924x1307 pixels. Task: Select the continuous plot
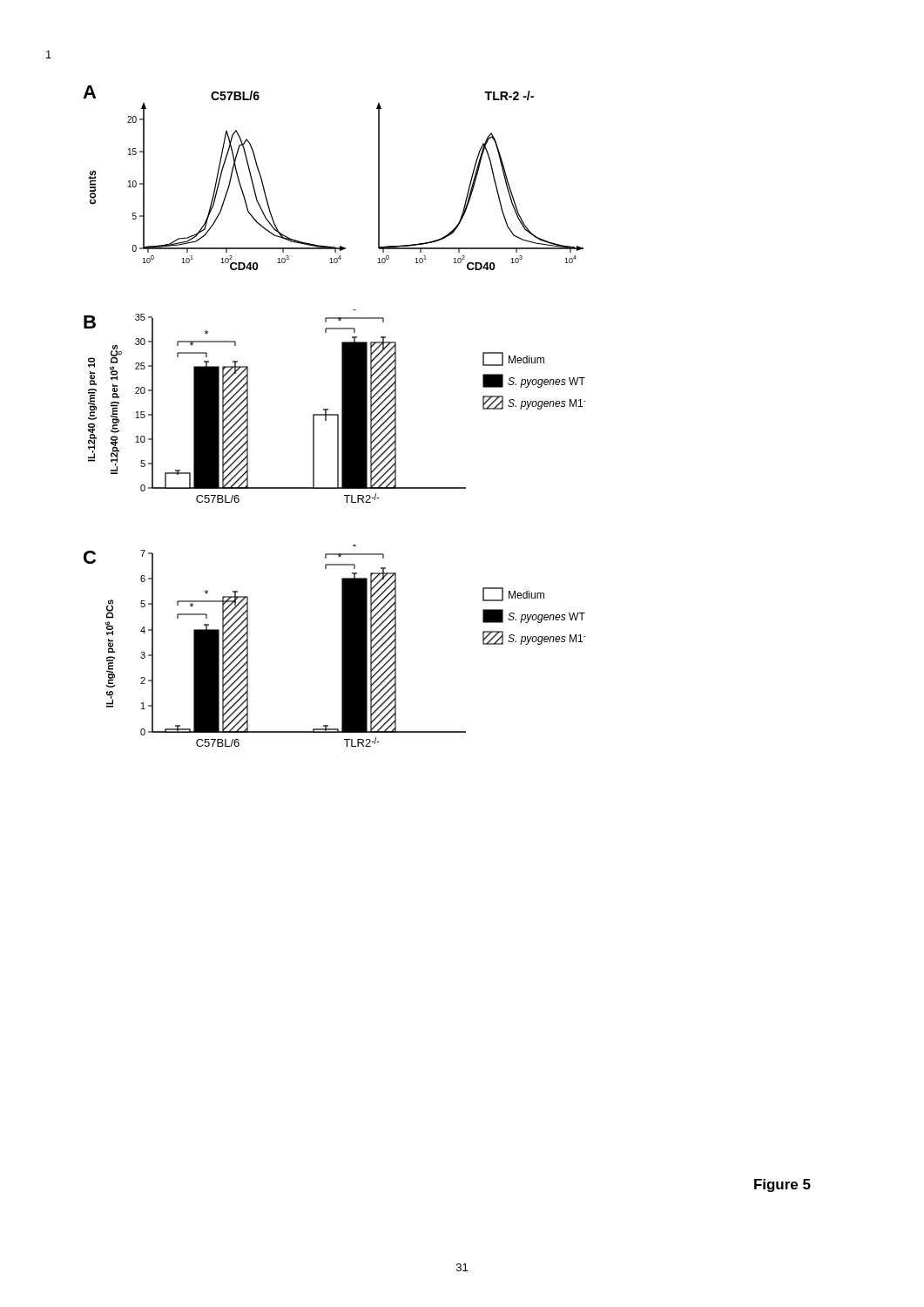point(366,185)
